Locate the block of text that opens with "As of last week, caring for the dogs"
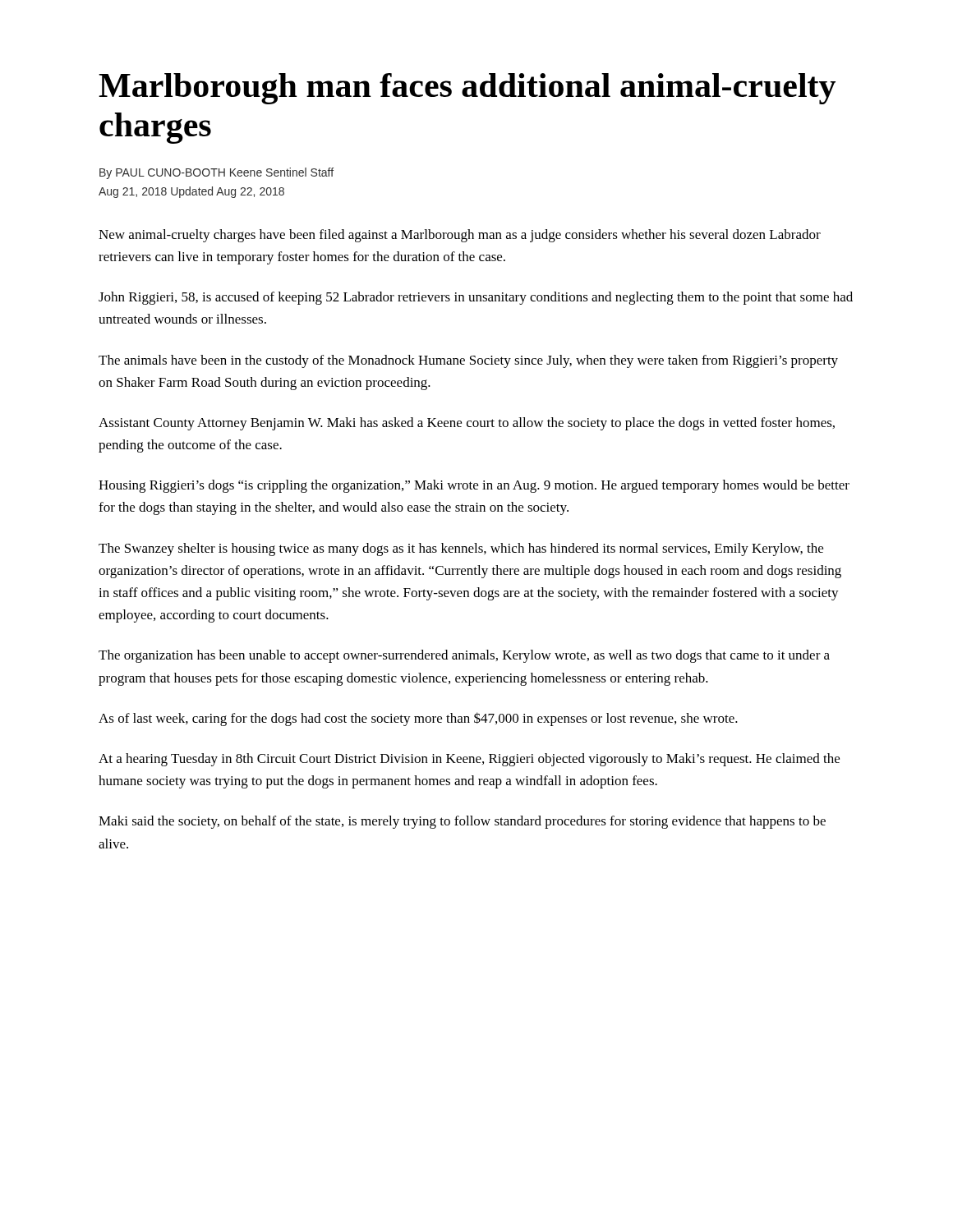 [x=418, y=718]
